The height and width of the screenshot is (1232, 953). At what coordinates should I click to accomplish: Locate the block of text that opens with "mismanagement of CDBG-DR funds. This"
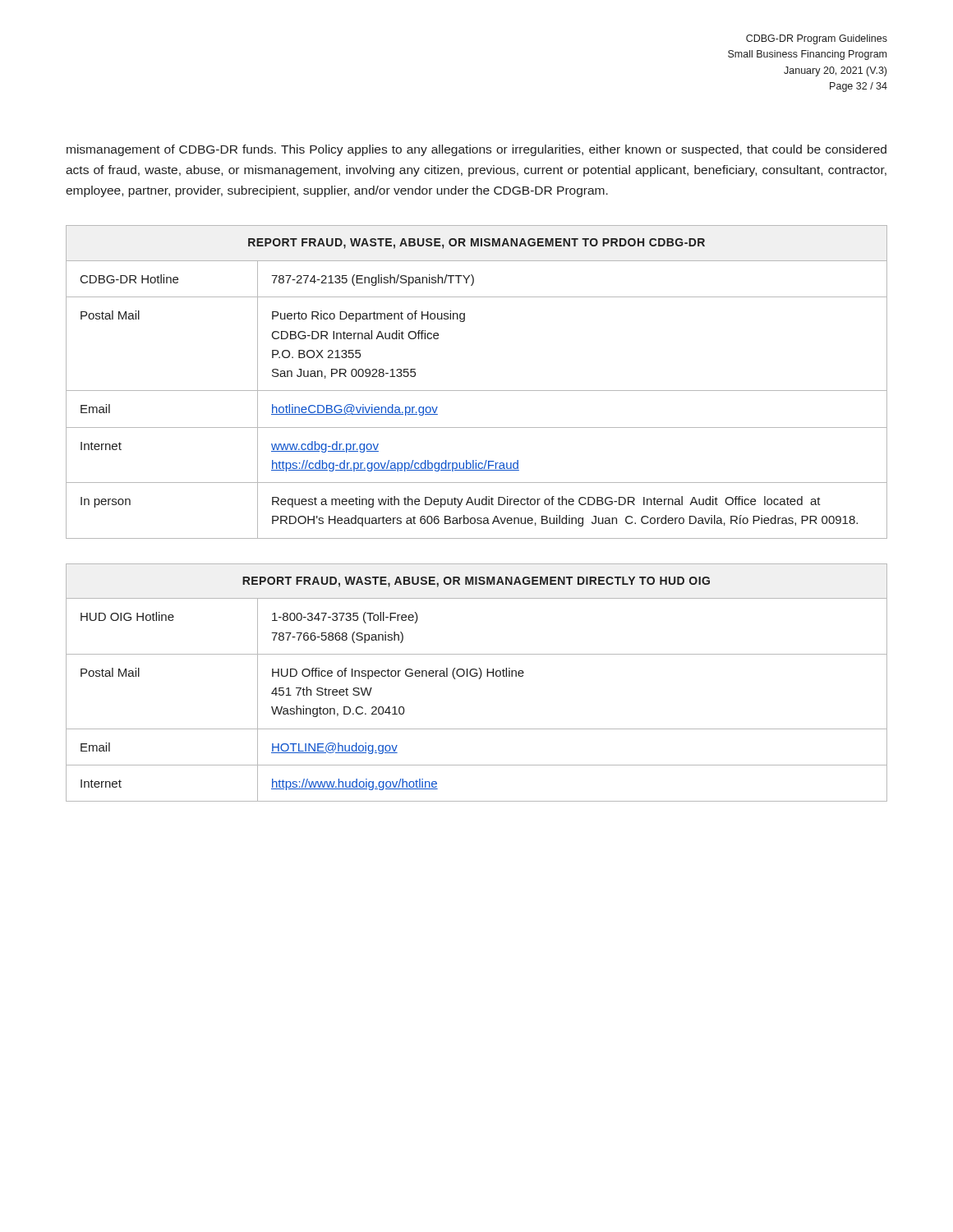coord(476,169)
